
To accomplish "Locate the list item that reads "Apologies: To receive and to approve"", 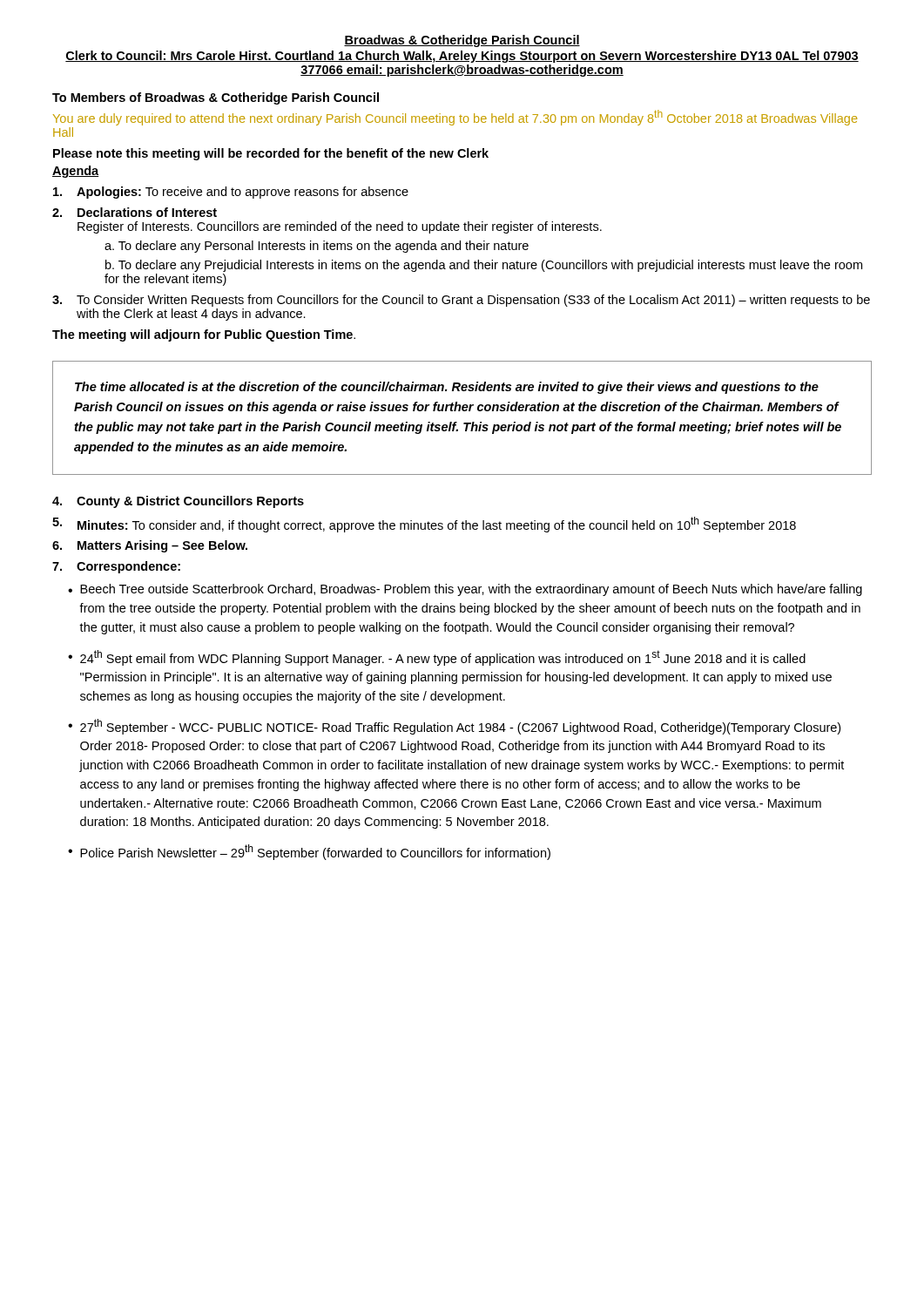I will 231,193.
